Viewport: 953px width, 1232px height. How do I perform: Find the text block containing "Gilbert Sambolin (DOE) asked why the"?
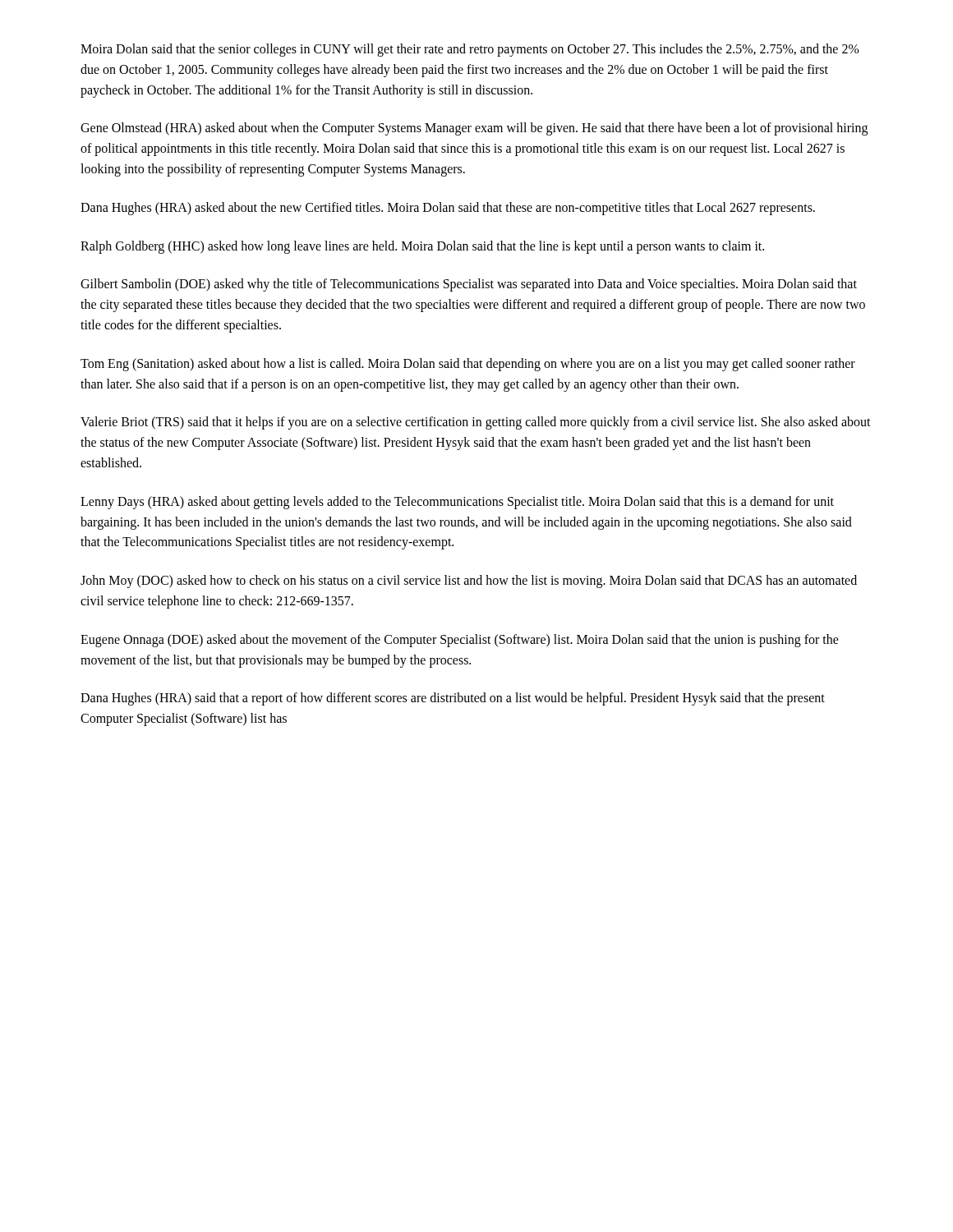pyautogui.click(x=473, y=304)
